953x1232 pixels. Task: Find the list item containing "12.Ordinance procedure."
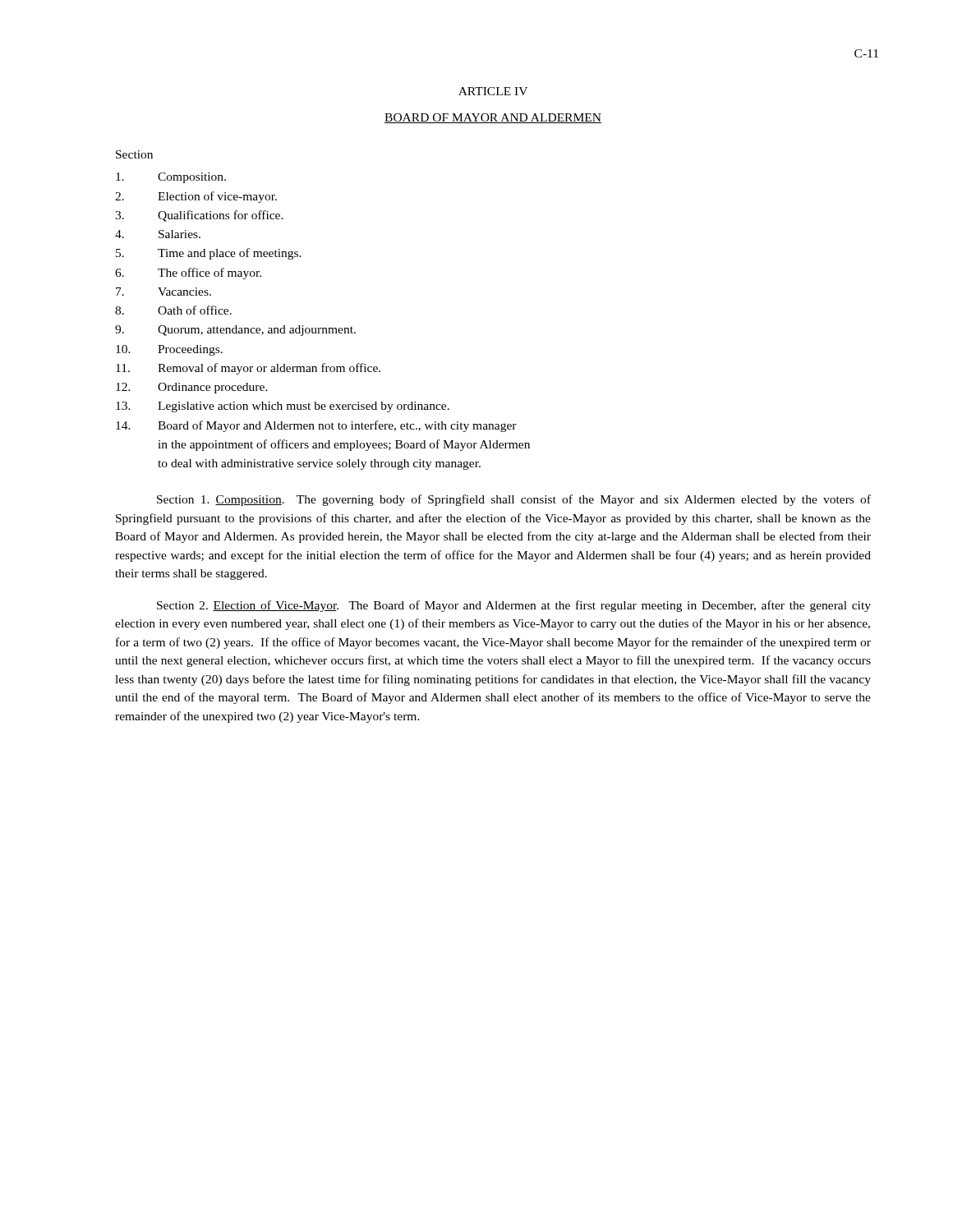192,387
